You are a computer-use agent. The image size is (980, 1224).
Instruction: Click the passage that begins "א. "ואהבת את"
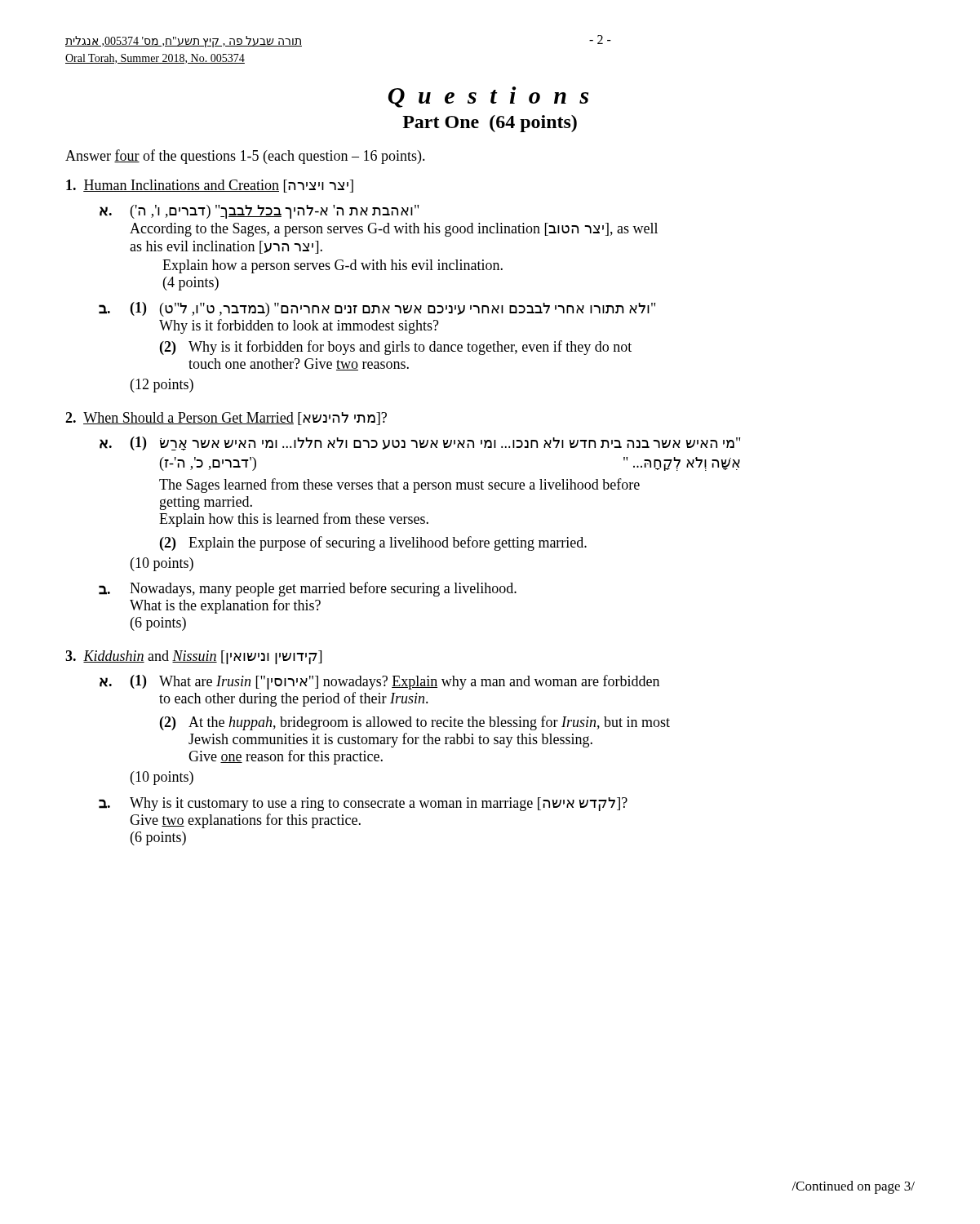tap(259, 212)
